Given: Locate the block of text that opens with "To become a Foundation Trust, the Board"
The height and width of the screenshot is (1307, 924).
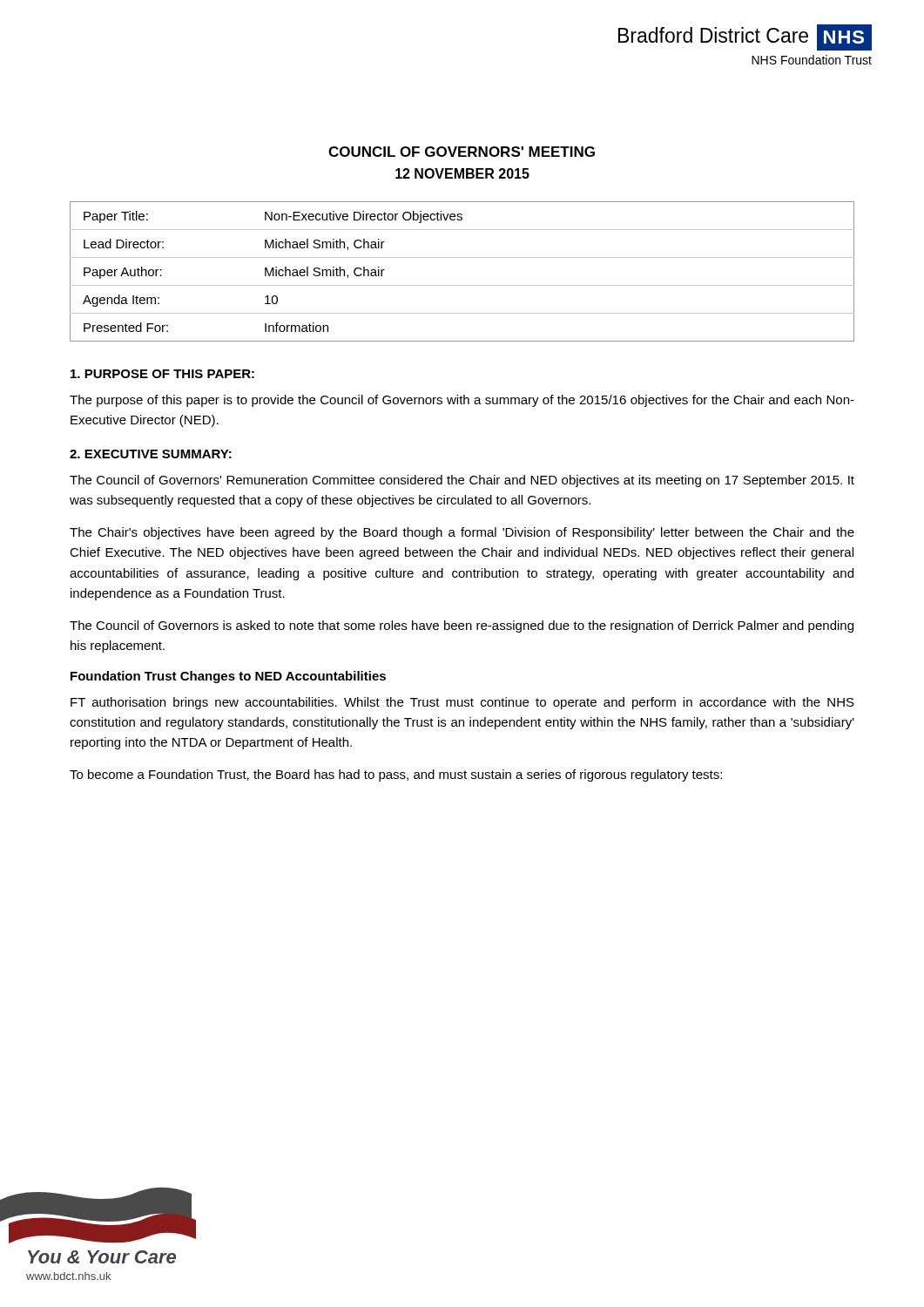Looking at the screenshot, I should coord(396,774).
